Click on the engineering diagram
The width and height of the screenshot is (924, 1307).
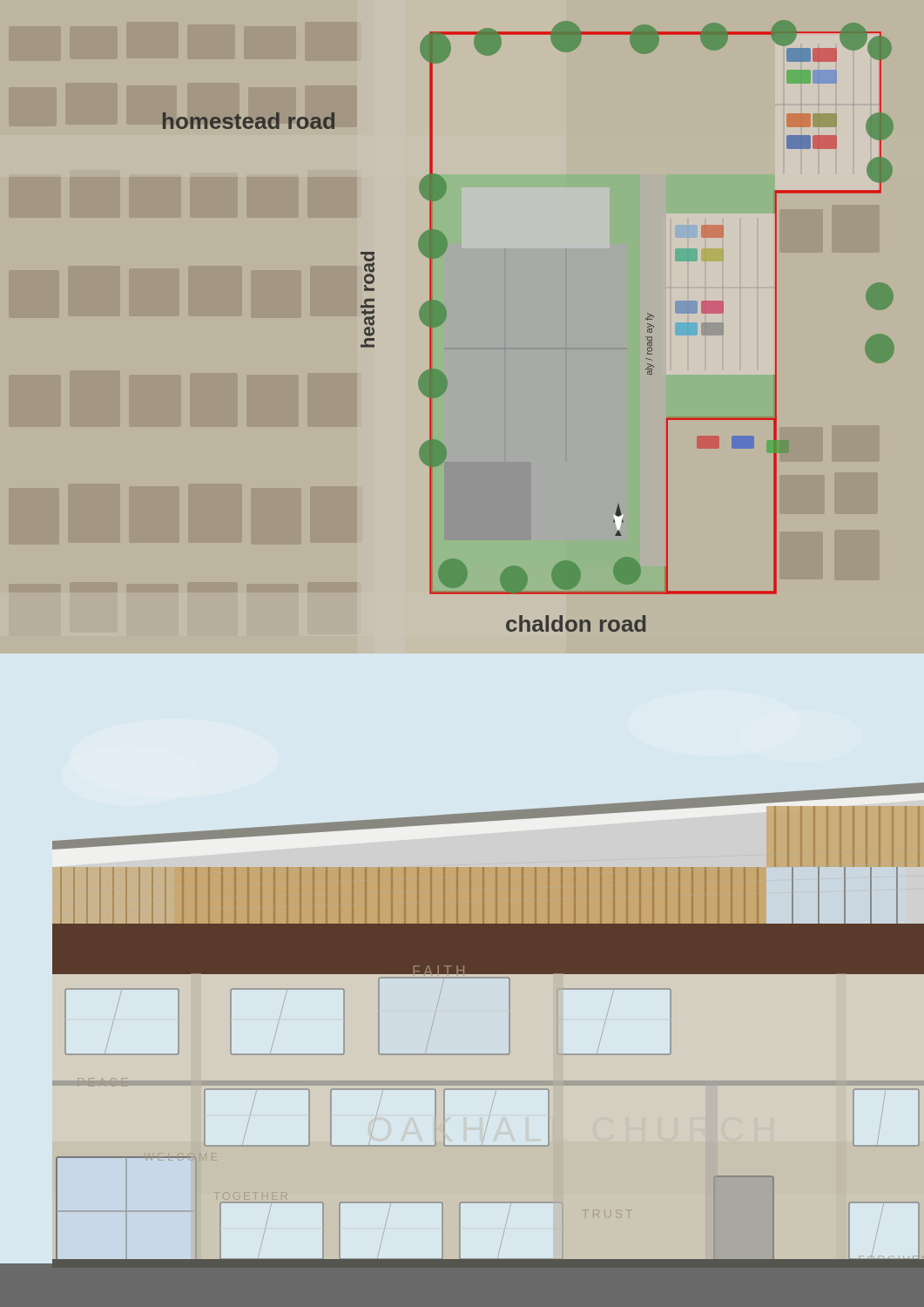coord(462,980)
